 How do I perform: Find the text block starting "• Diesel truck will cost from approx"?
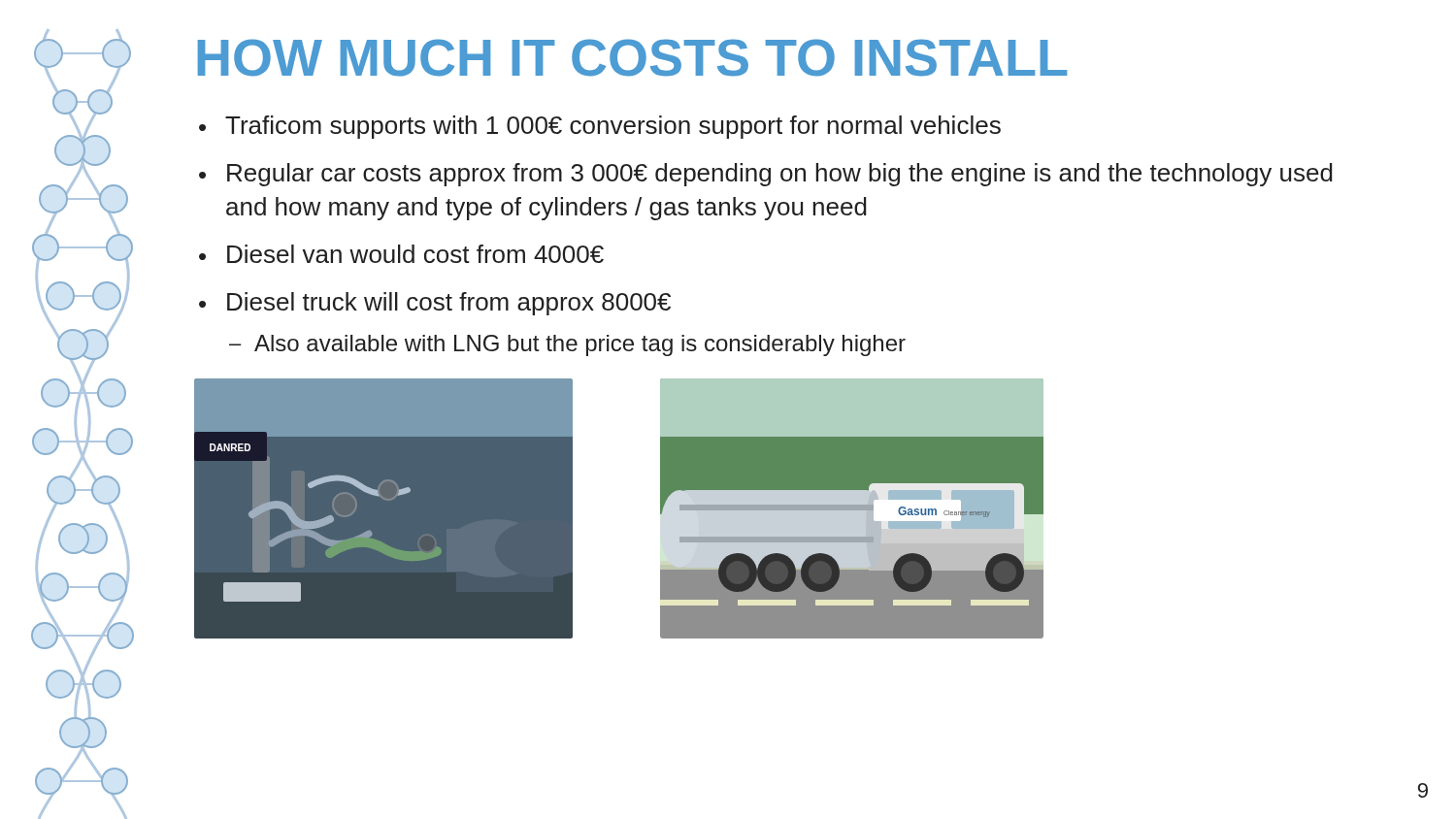point(435,304)
